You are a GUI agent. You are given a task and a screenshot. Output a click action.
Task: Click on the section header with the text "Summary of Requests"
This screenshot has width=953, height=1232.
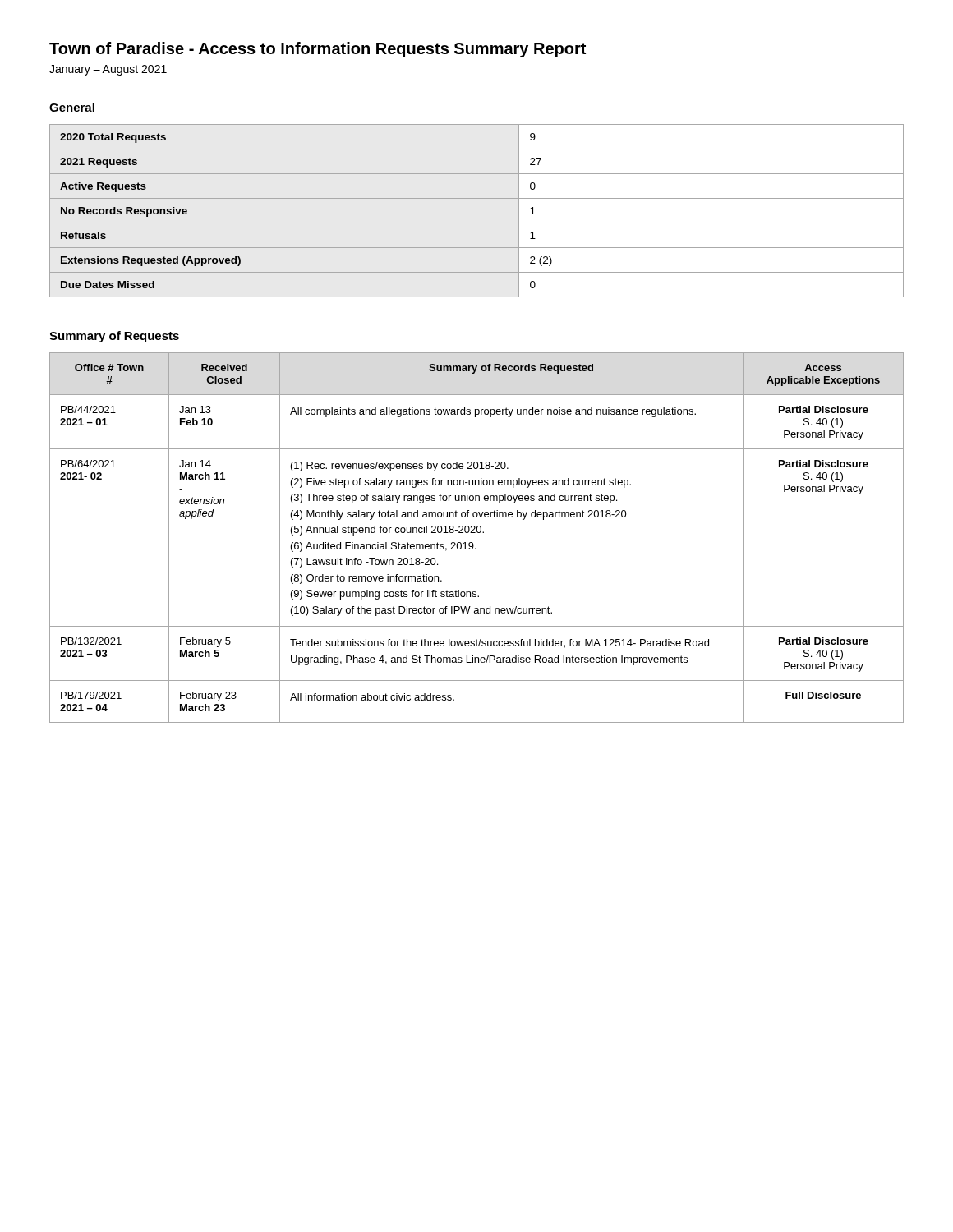point(114,336)
